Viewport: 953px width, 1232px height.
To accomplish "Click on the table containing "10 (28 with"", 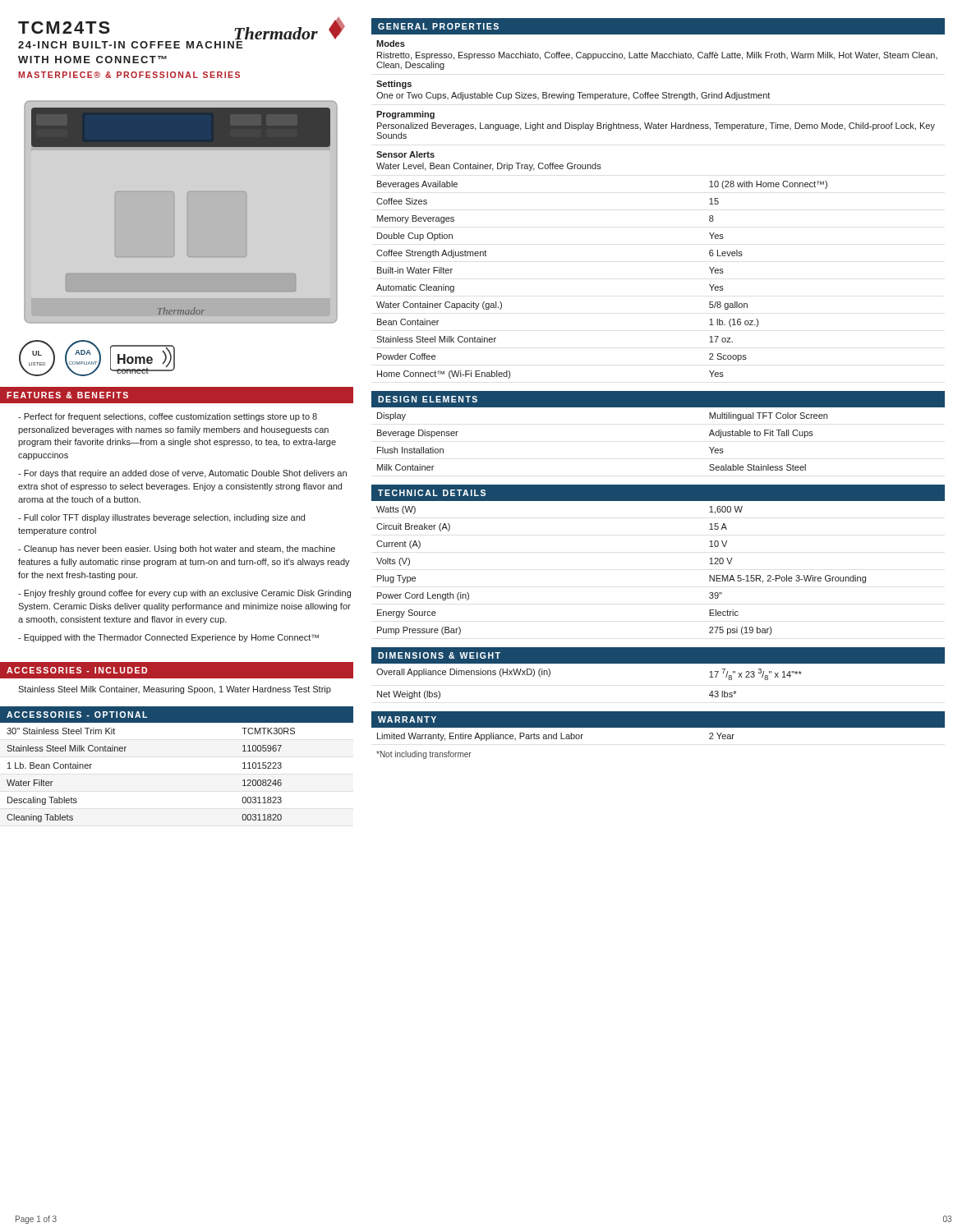I will 658,279.
